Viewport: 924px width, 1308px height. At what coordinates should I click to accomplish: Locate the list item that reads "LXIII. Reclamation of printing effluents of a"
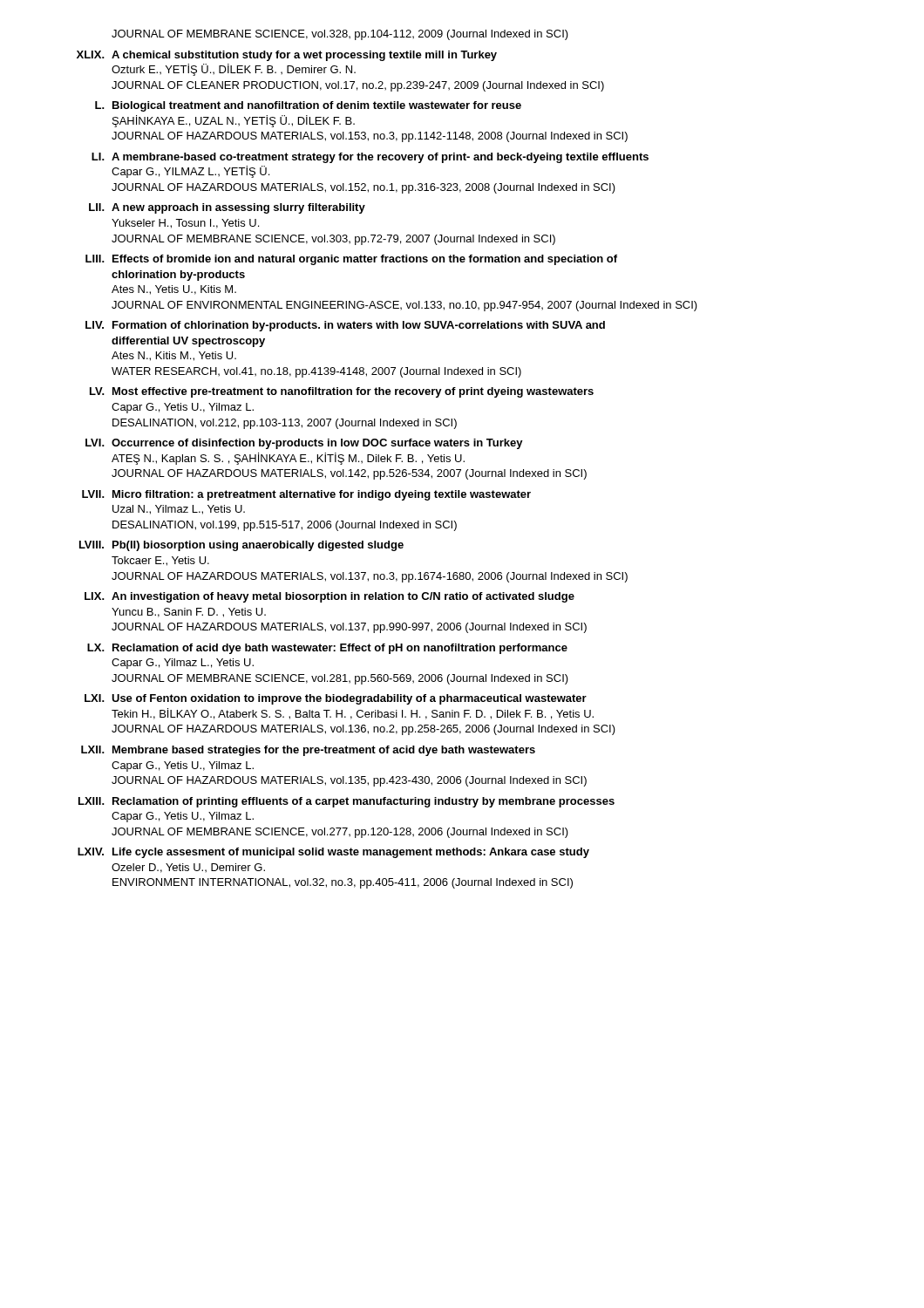click(346, 802)
